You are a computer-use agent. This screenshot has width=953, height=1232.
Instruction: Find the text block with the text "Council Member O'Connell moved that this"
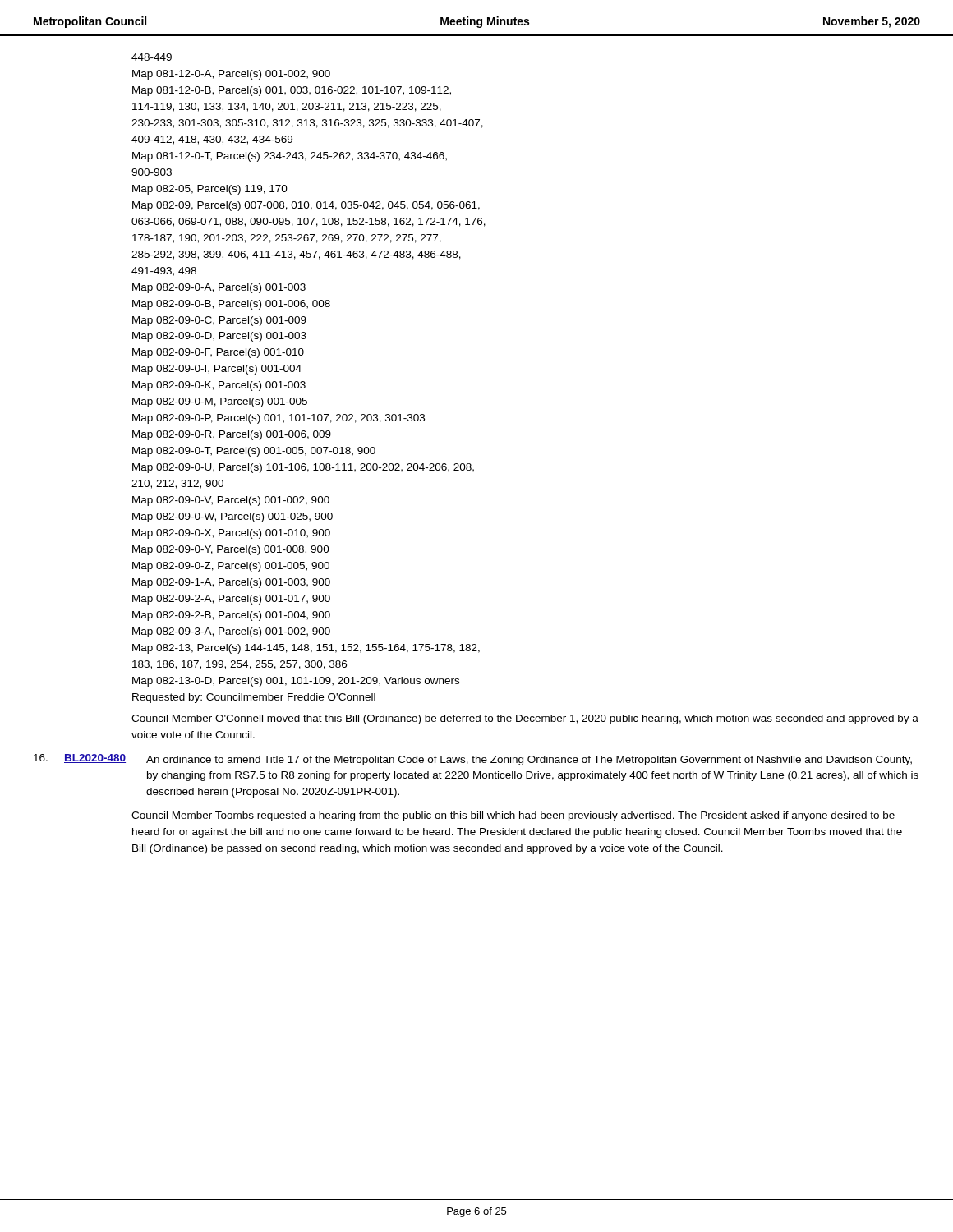pyautogui.click(x=525, y=726)
